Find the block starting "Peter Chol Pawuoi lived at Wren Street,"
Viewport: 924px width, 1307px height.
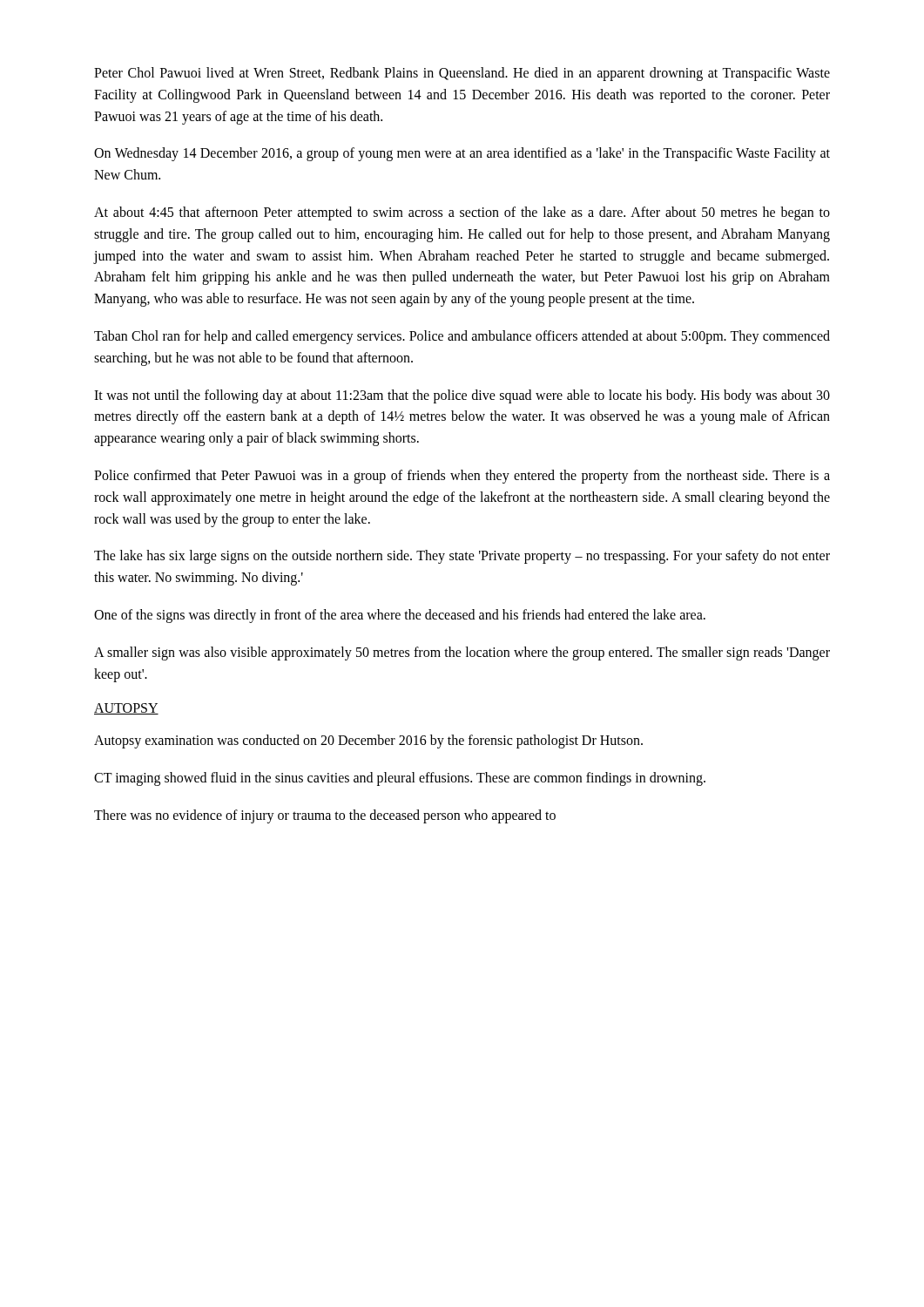[x=462, y=94]
